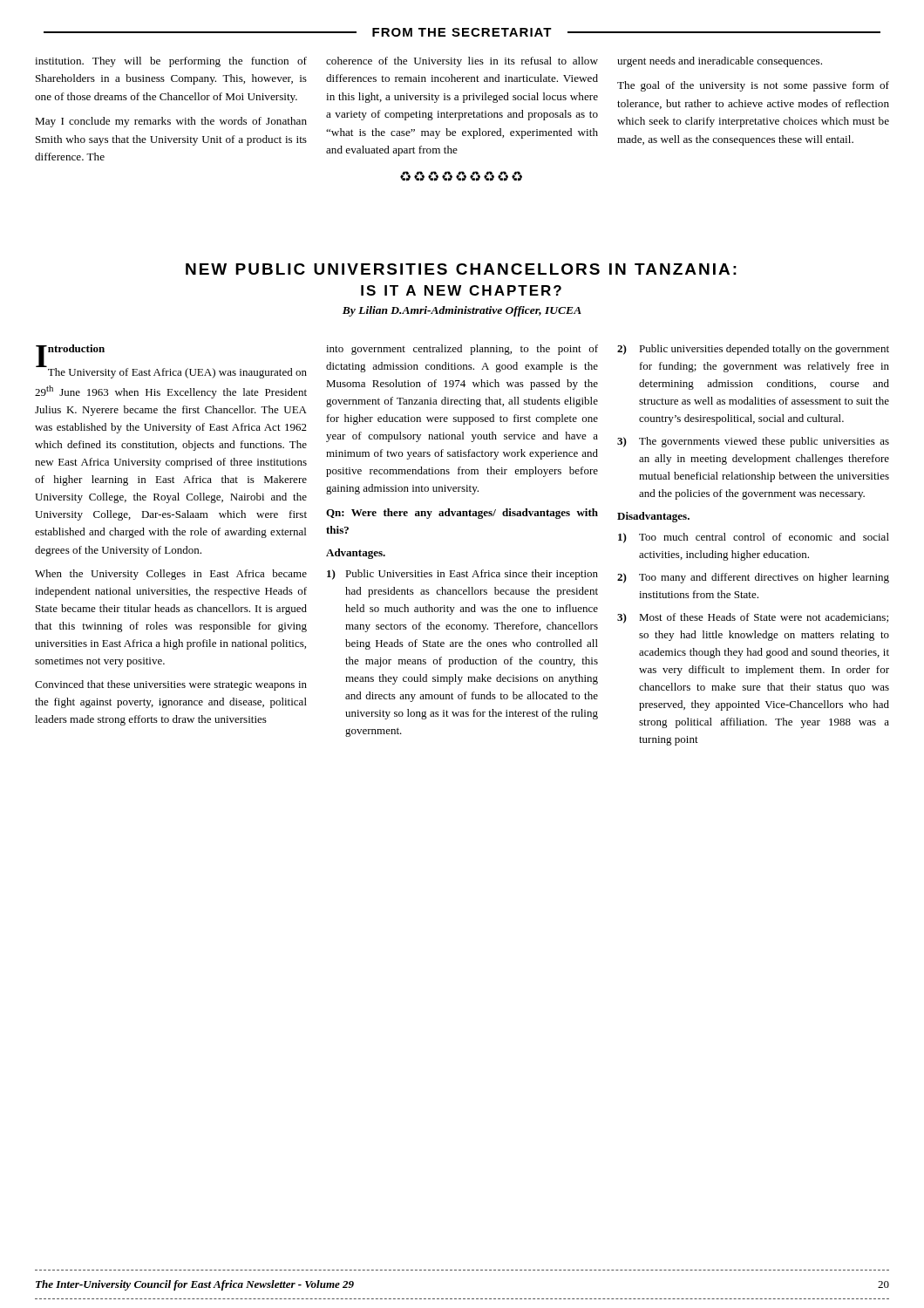Find the block starting "Qn: Were there any advantages/"
This screenshot has height=1308, width=924.
point(462,521)
